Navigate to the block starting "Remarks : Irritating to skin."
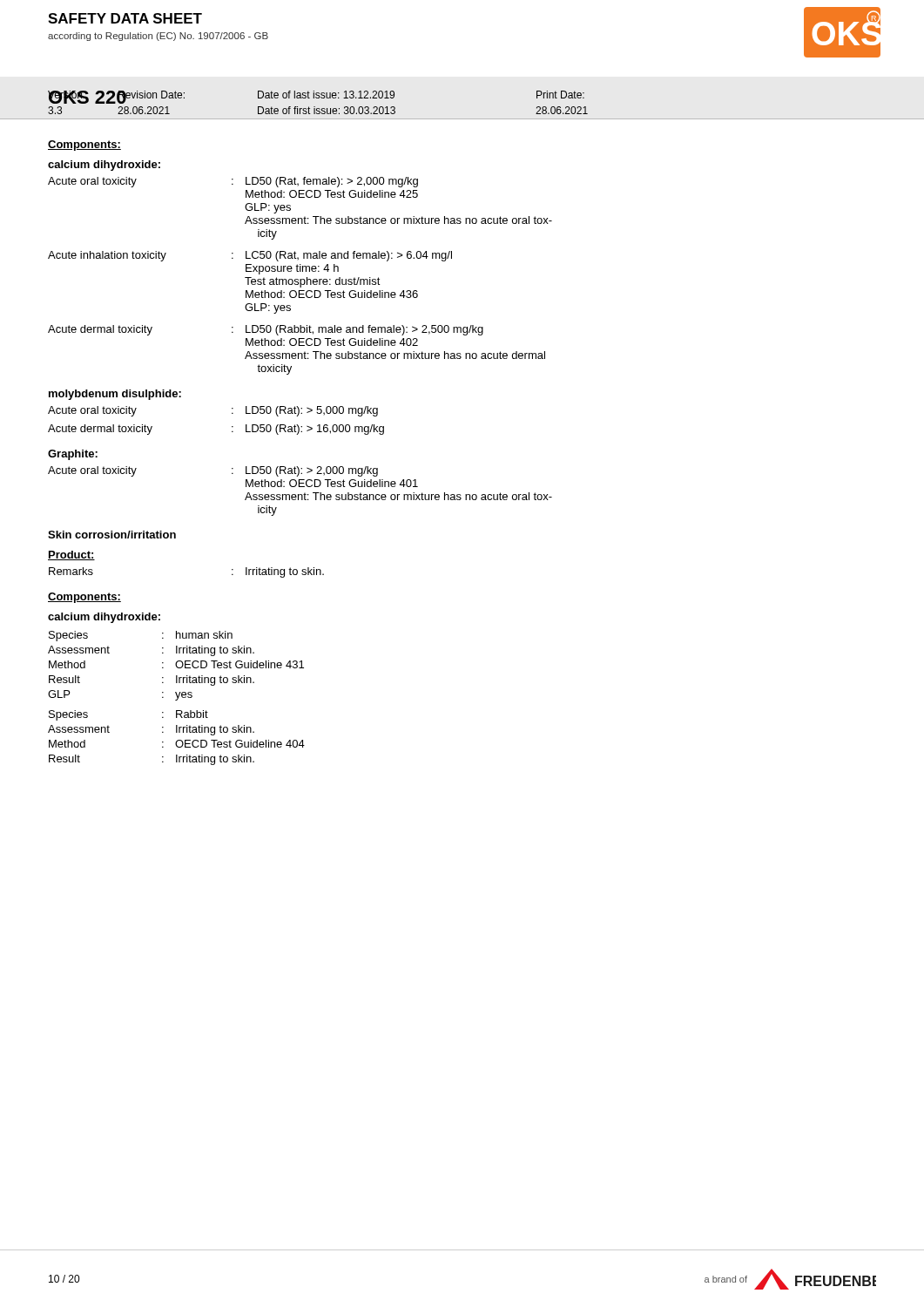The height and width of the screenshot is (1307, 924). 67,572
